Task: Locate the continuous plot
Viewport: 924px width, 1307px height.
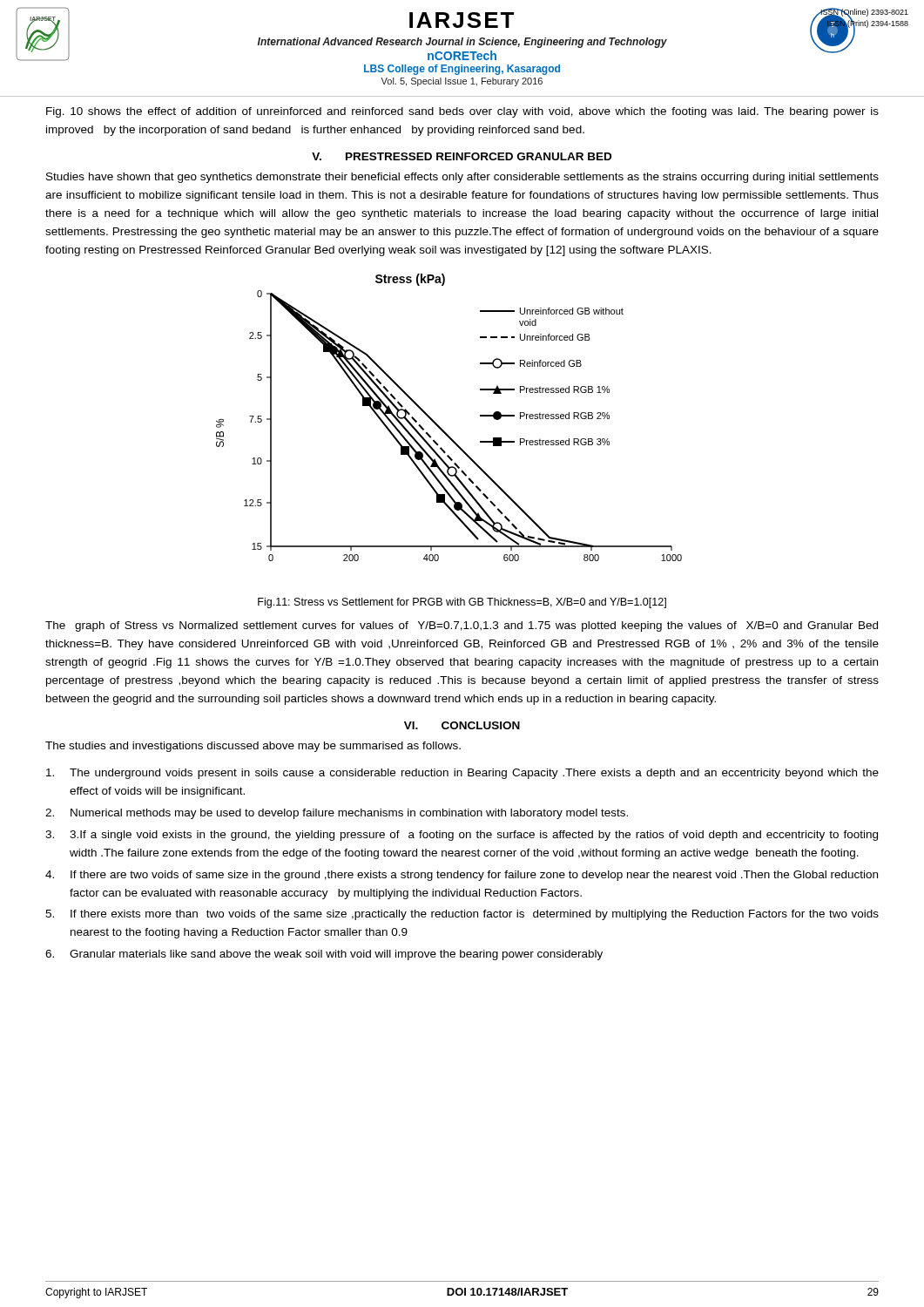Action: point(462,430)
